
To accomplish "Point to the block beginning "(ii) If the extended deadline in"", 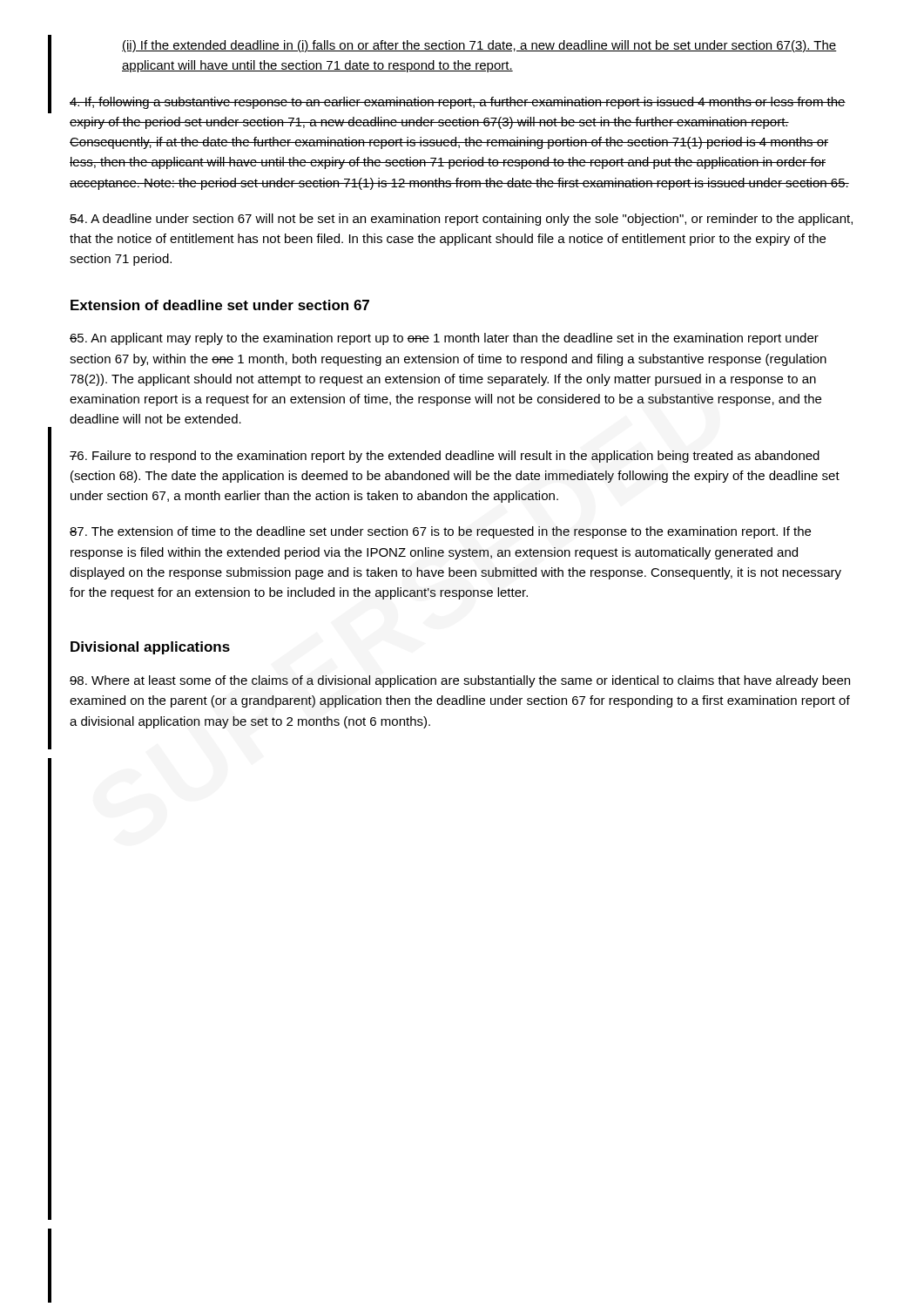I will point(479,55).
